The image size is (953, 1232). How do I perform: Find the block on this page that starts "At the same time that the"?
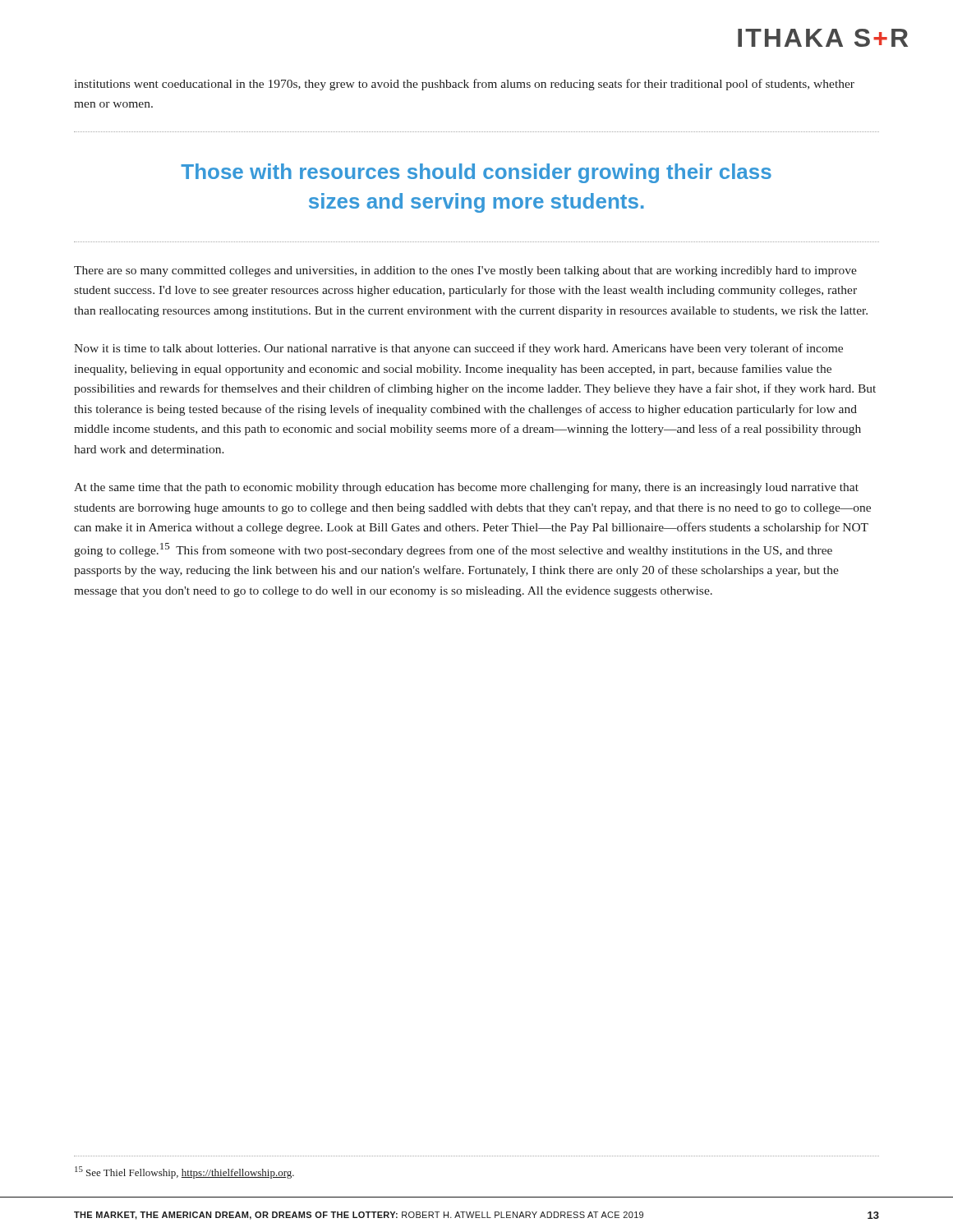coord(473,538)
